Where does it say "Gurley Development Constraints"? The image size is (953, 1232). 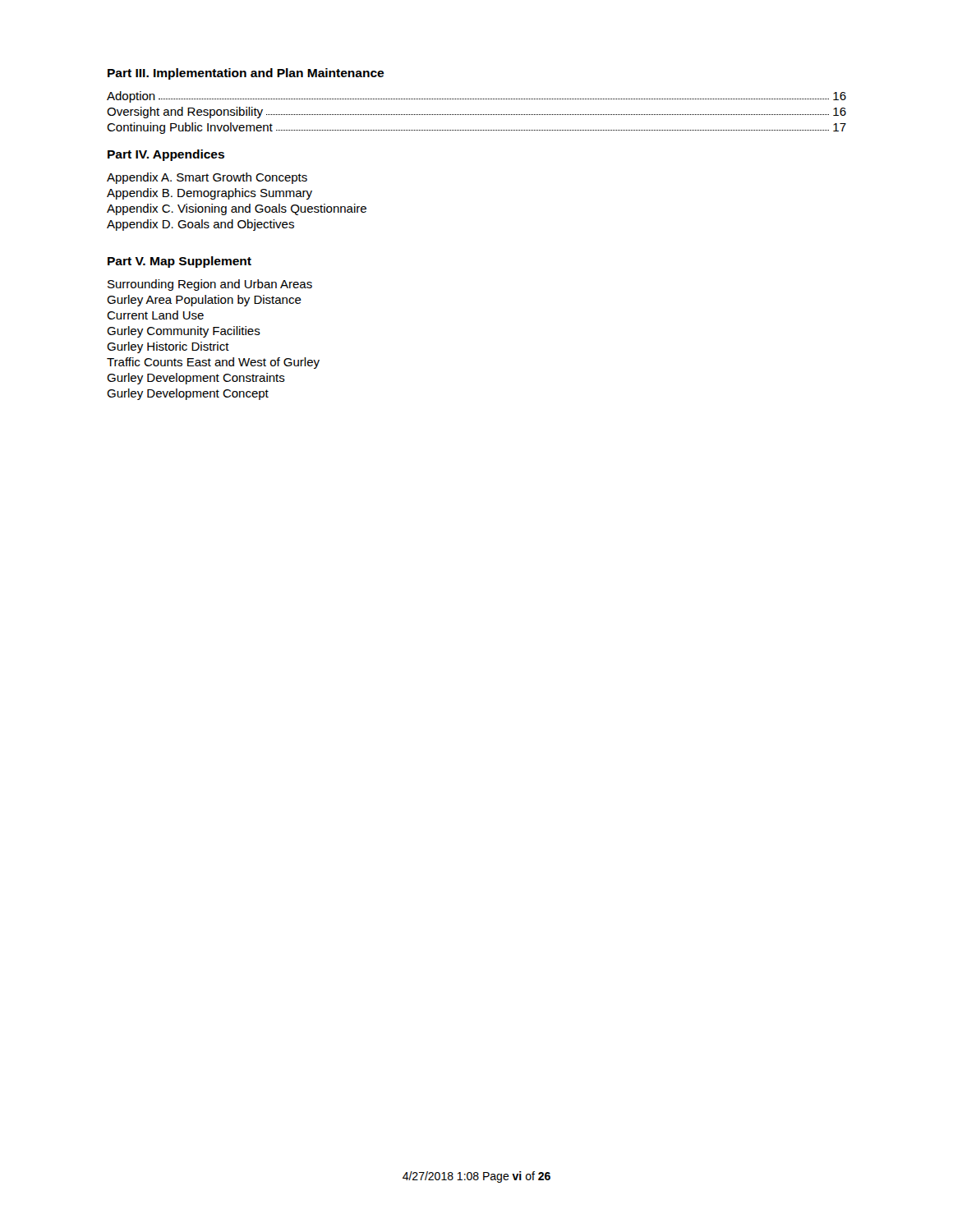pos(196,377)
